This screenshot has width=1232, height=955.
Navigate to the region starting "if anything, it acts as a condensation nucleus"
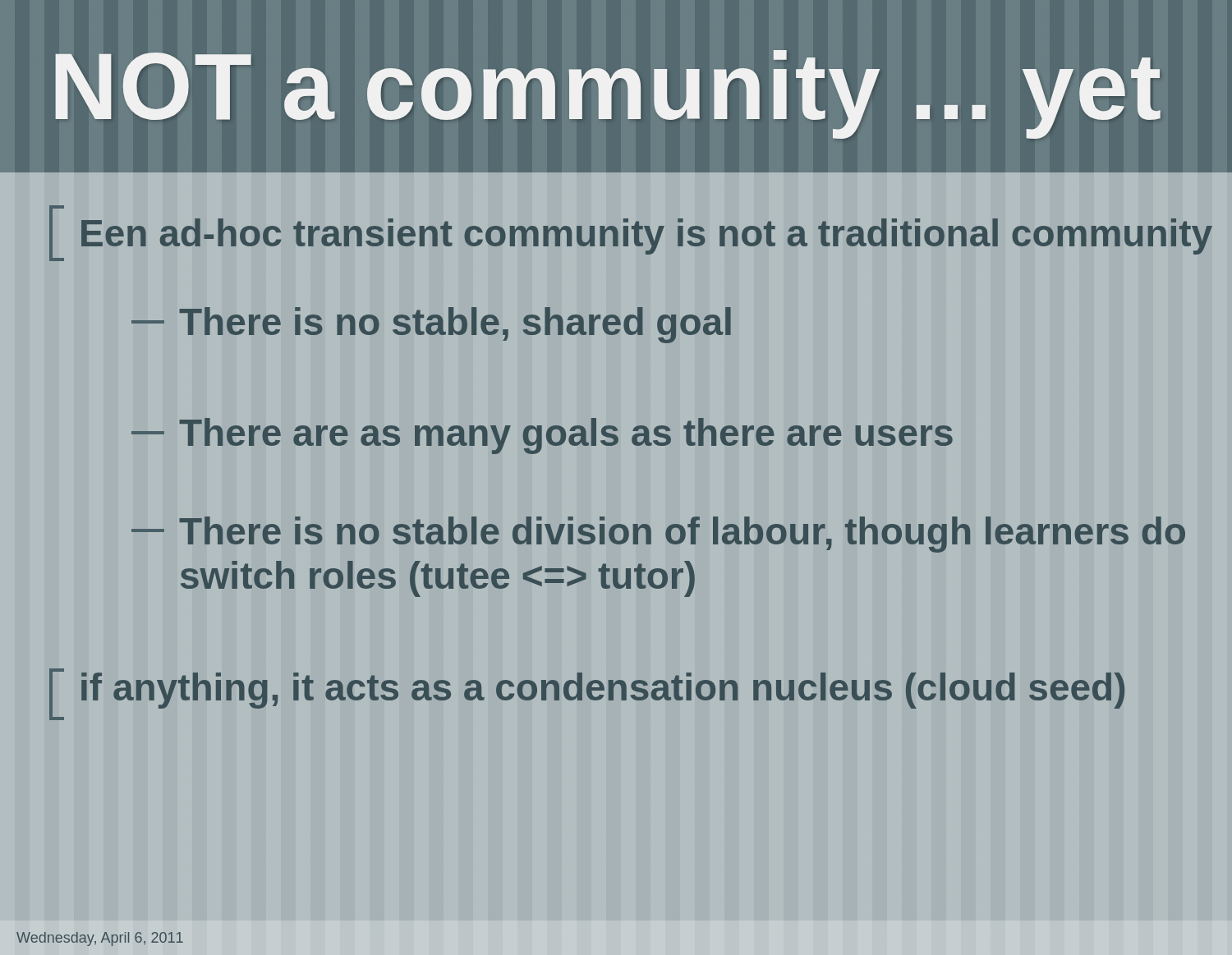click(x=588, y=693)
